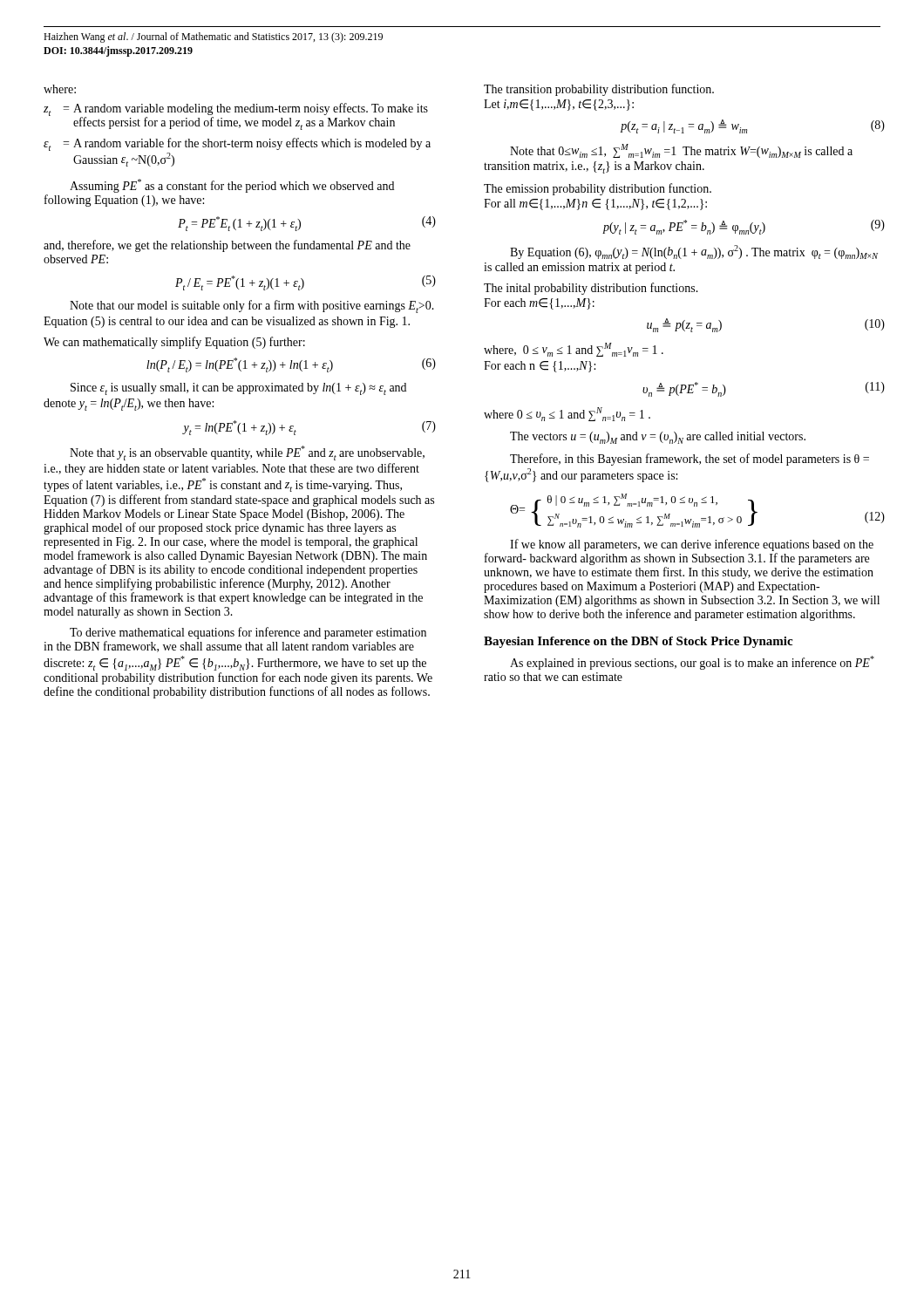Navigate to the text block starting "As explained in"
This screenshot has height=1308, width=924.
point(679,669)
